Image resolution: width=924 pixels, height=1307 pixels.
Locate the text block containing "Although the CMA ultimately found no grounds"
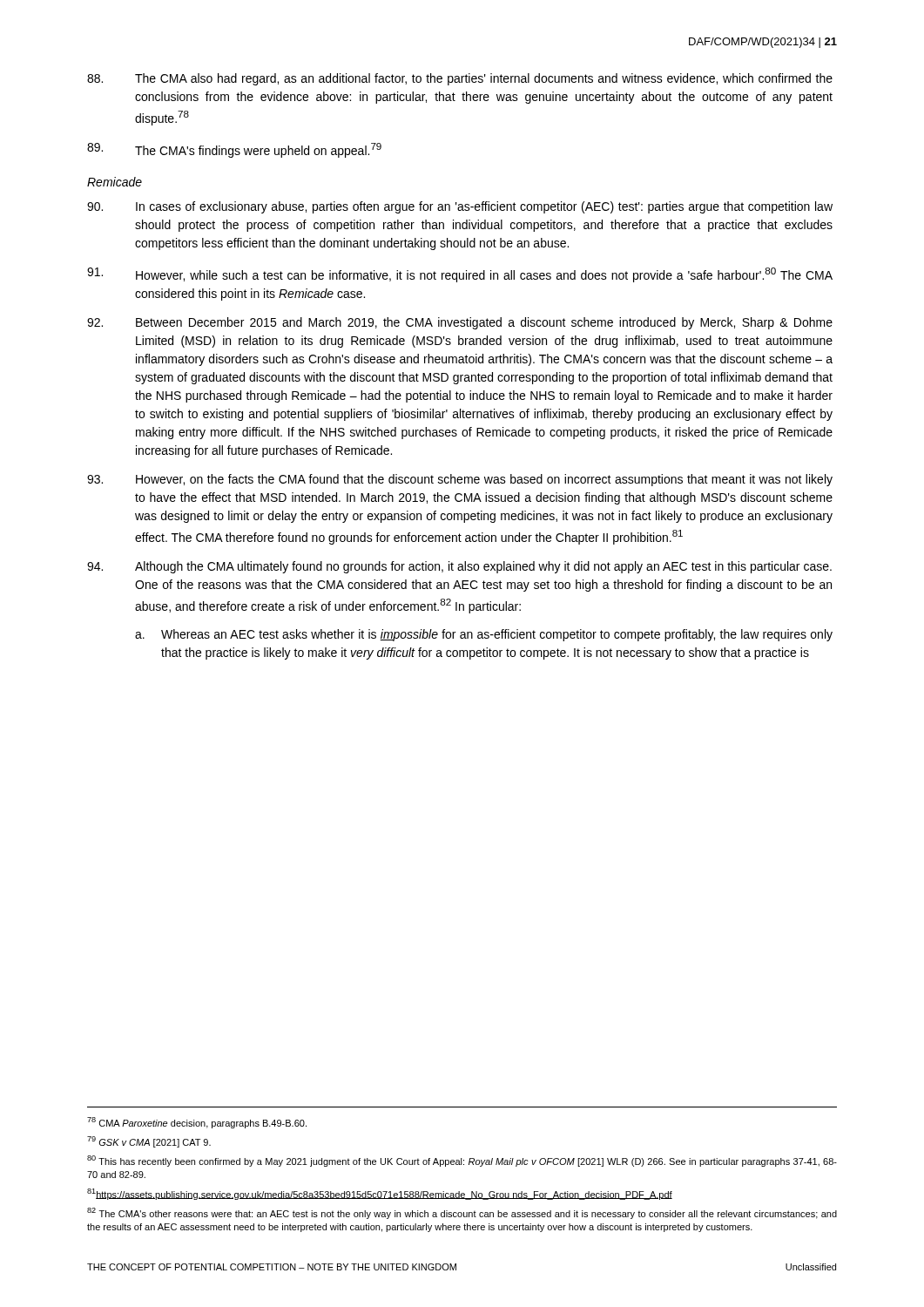click(x=462, y=586)
